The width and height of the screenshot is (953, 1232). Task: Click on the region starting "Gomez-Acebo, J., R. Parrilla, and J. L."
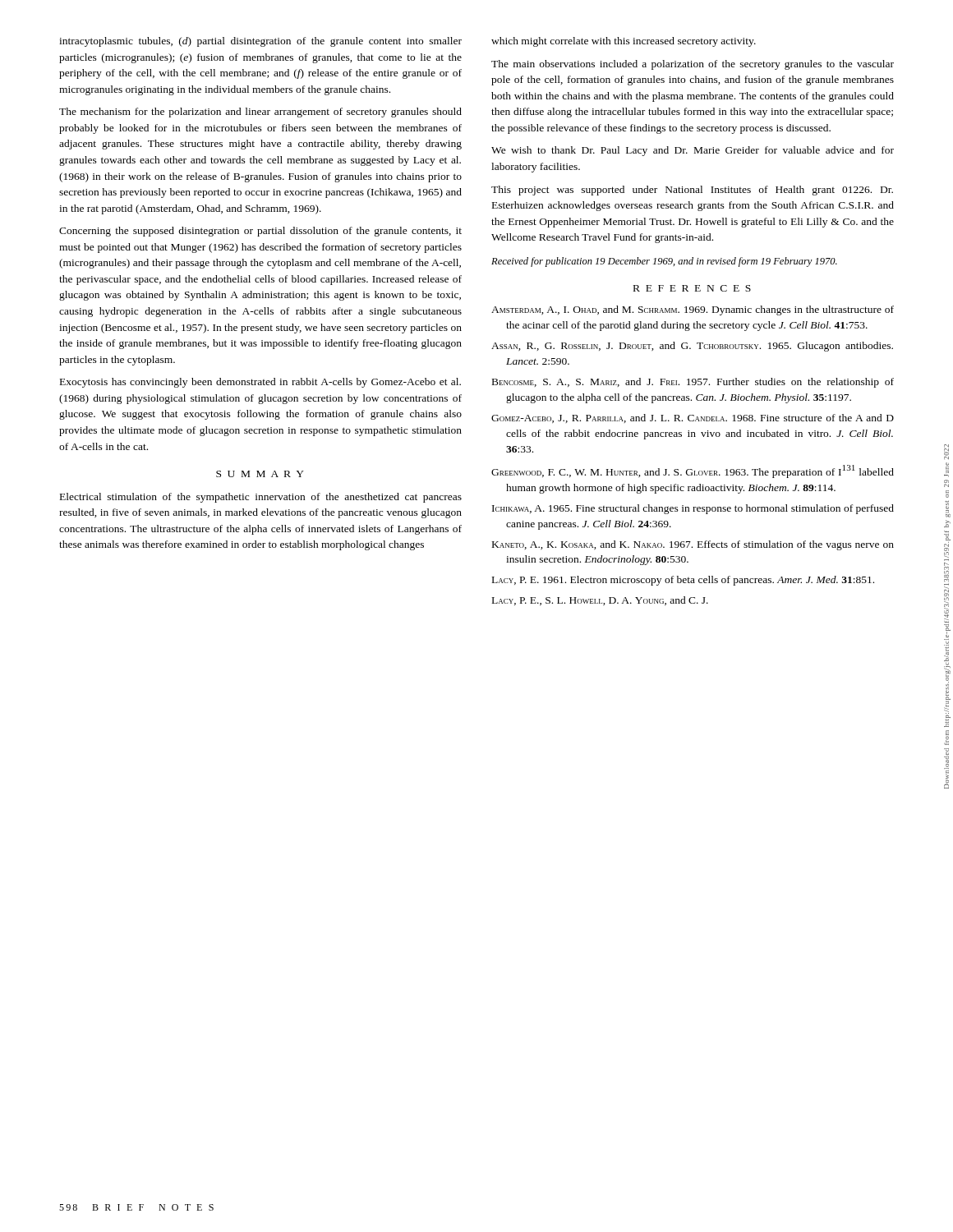(x=693, y=434)
